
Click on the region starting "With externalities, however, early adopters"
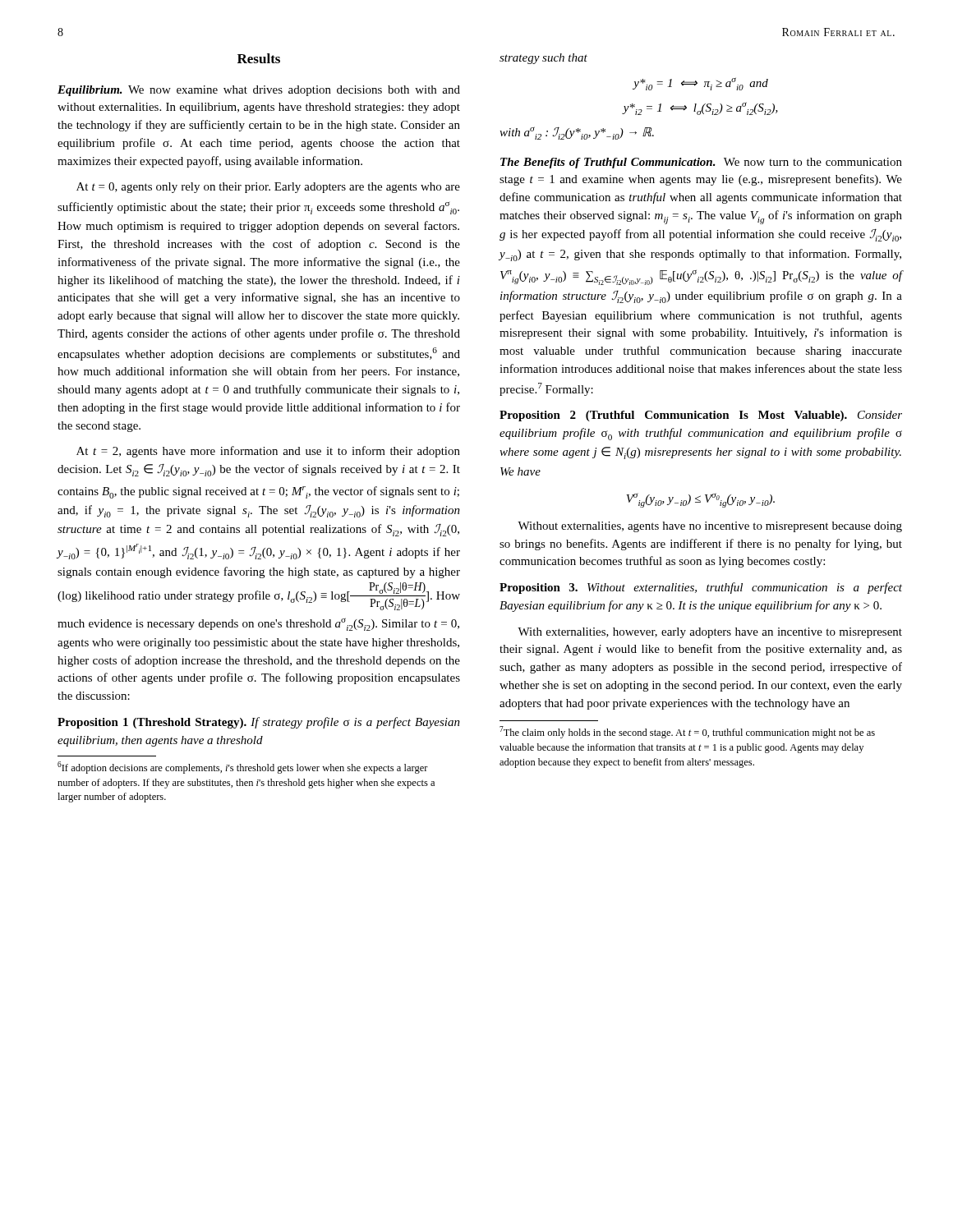(x=701, y=667)
